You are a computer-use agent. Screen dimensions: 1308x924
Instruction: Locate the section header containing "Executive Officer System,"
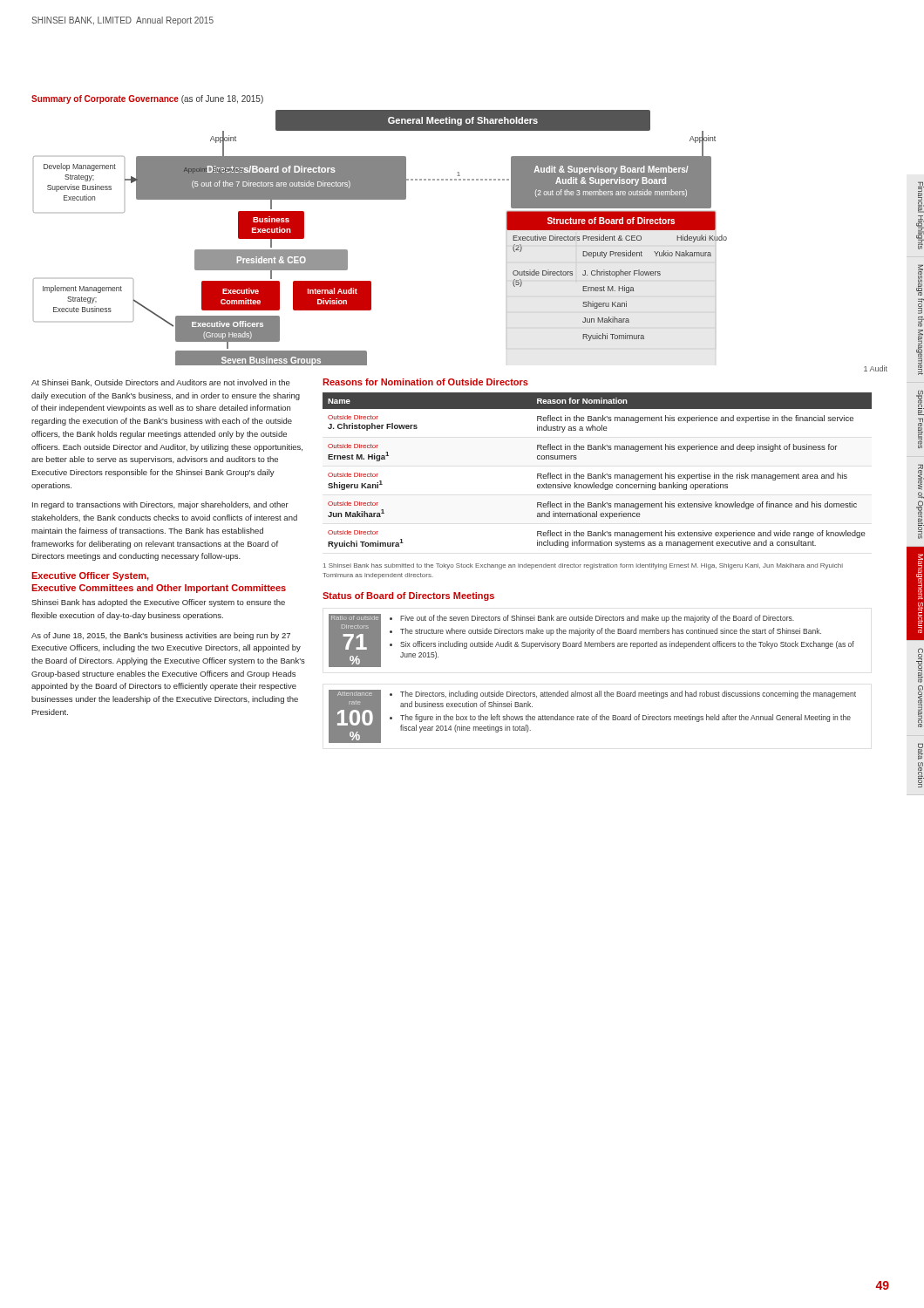tap(90, 576)
